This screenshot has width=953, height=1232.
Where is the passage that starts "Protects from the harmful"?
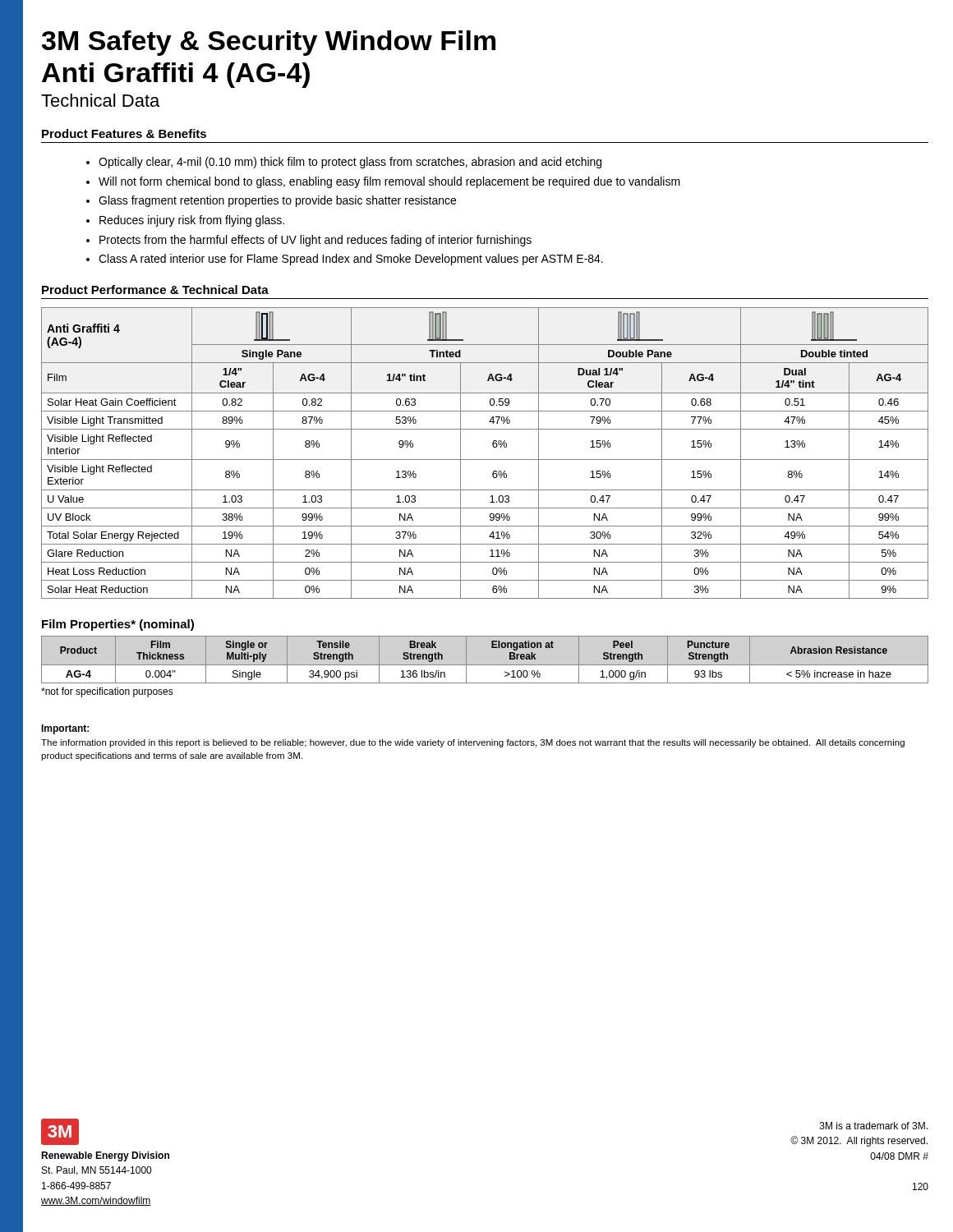pyautogui.click(x=315, y=239)
